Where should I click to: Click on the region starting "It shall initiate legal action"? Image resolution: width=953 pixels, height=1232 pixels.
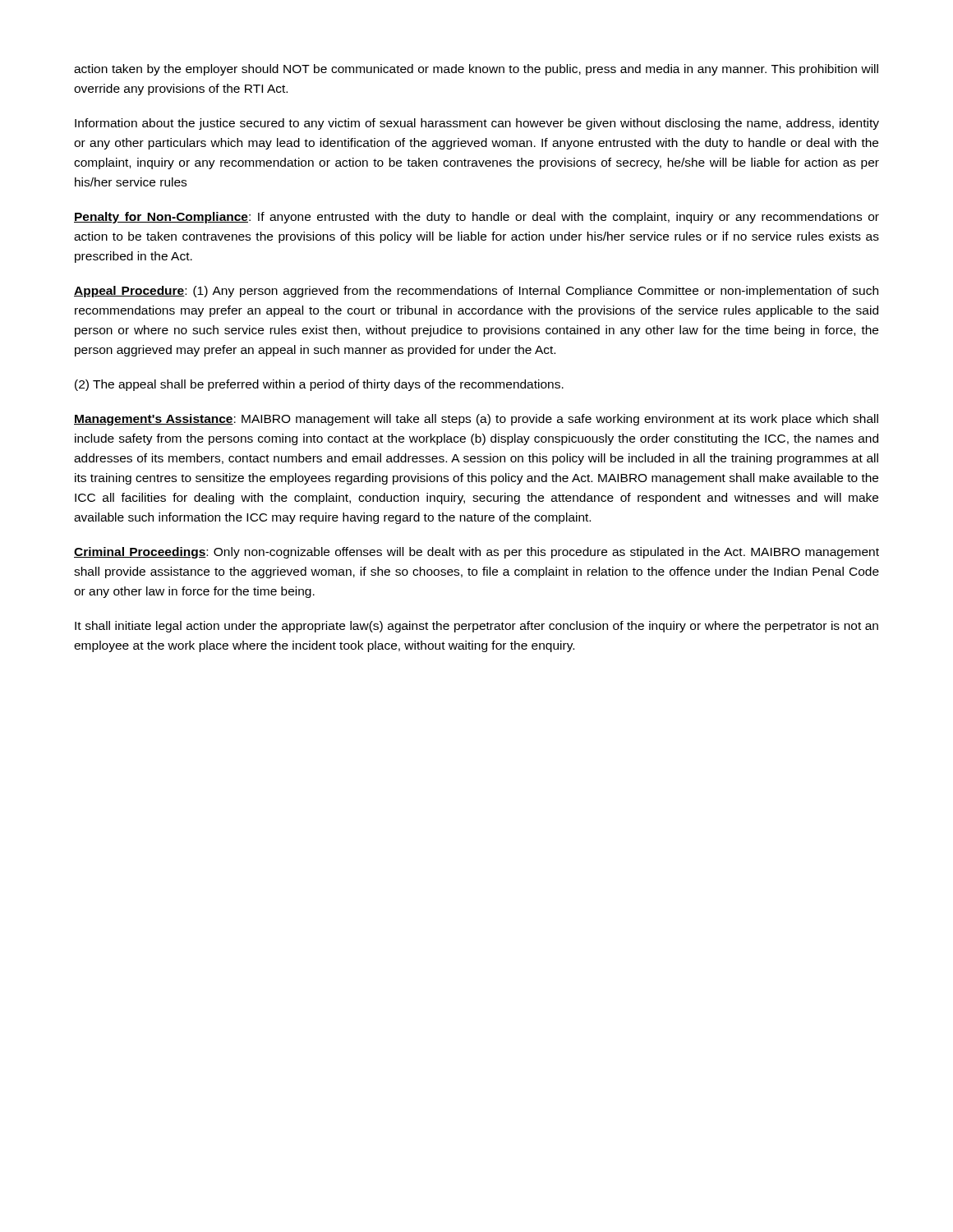(x=476, y=636)
